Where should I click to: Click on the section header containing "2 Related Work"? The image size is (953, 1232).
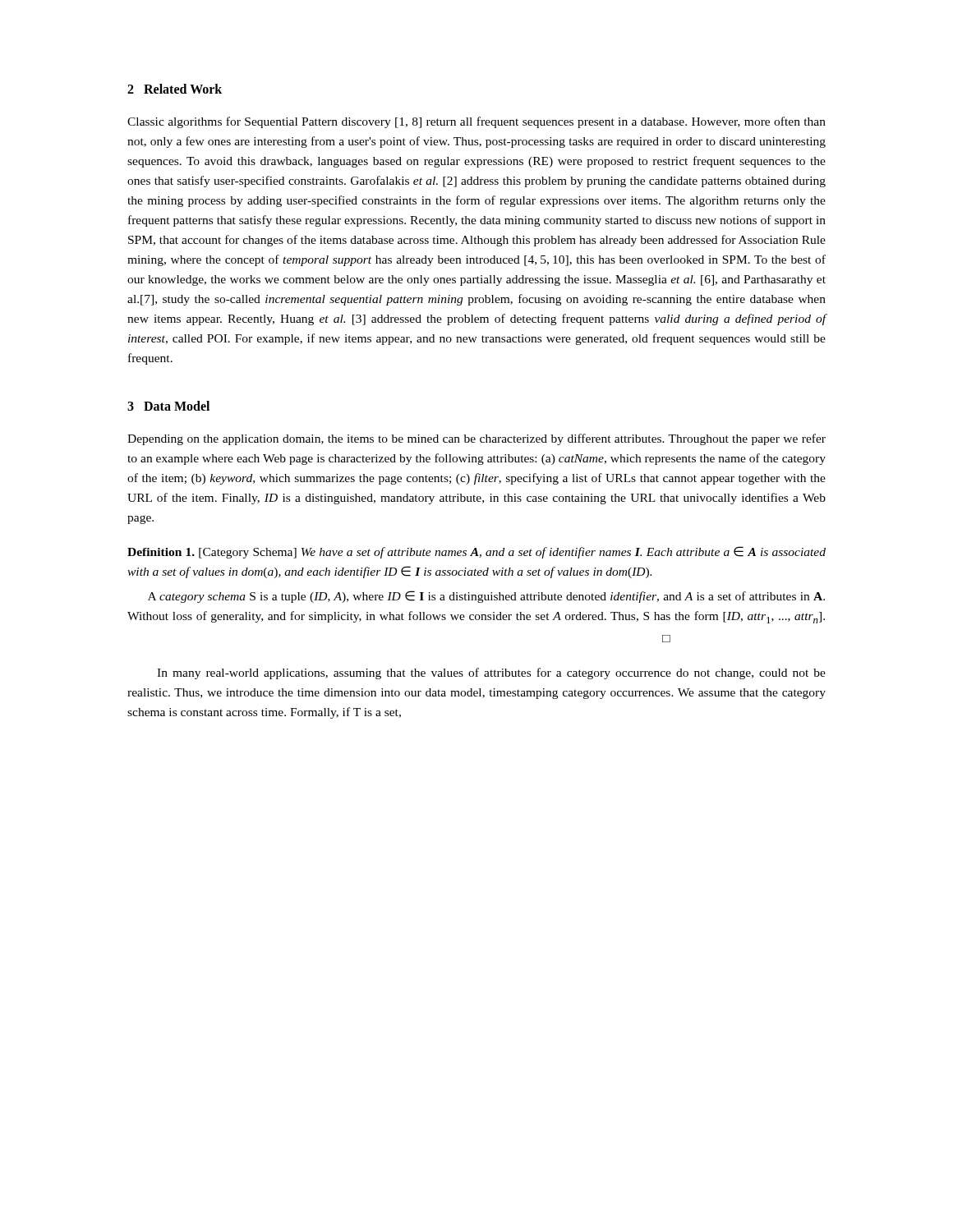[x=175, y=89]
